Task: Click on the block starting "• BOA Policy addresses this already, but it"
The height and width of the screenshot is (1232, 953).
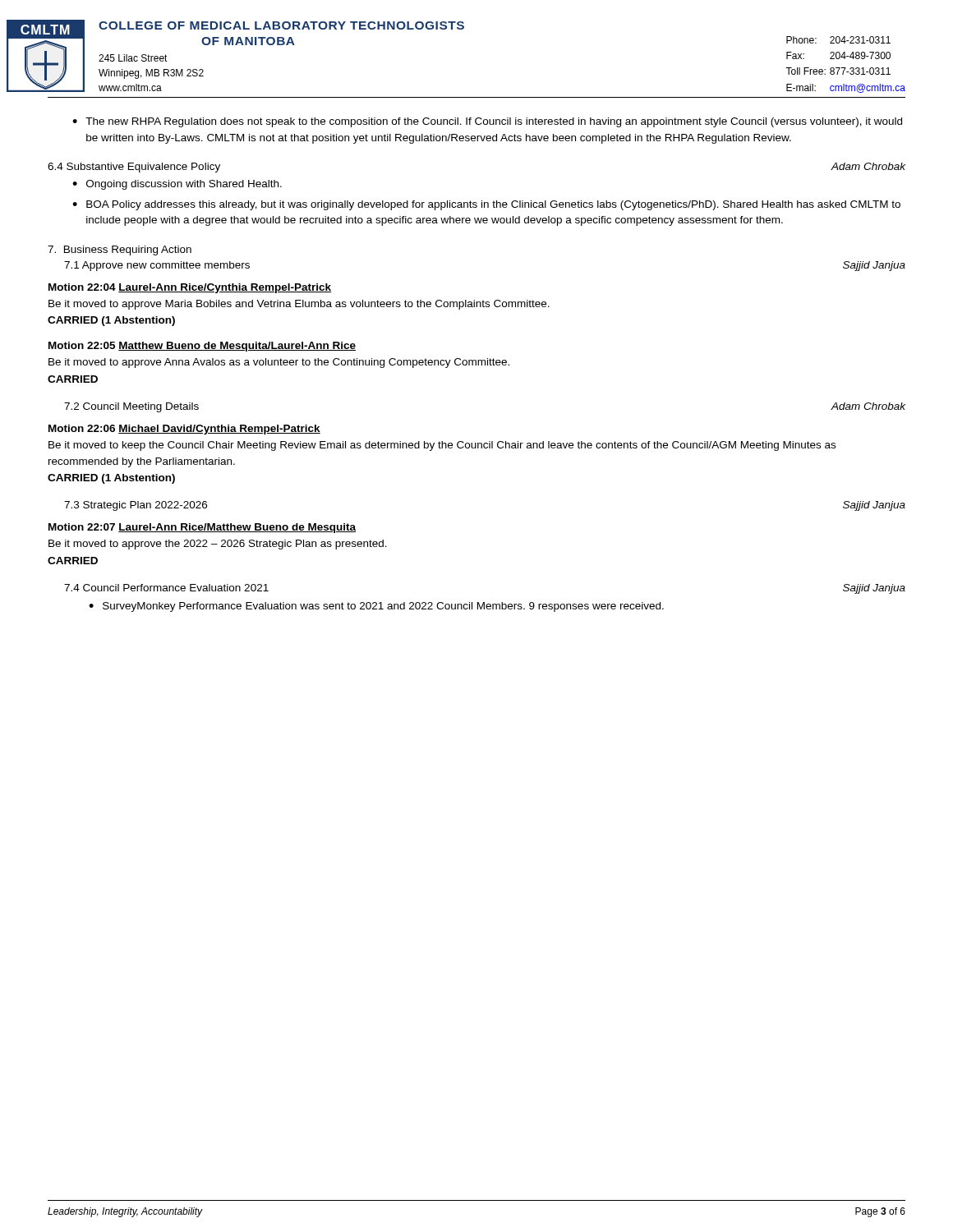Action: [489, 212]
